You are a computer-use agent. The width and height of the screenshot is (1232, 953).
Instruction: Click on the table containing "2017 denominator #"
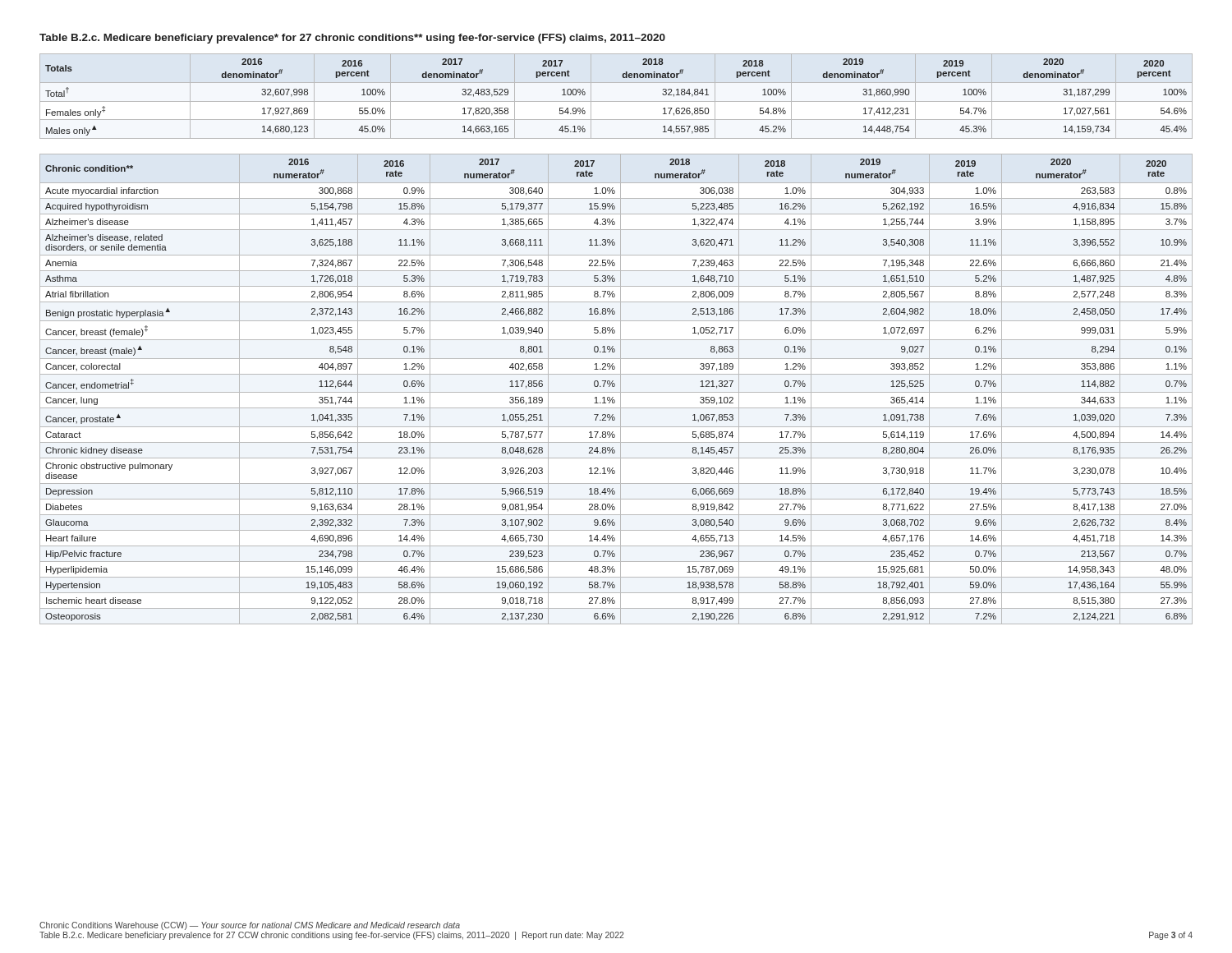point(616,96)
